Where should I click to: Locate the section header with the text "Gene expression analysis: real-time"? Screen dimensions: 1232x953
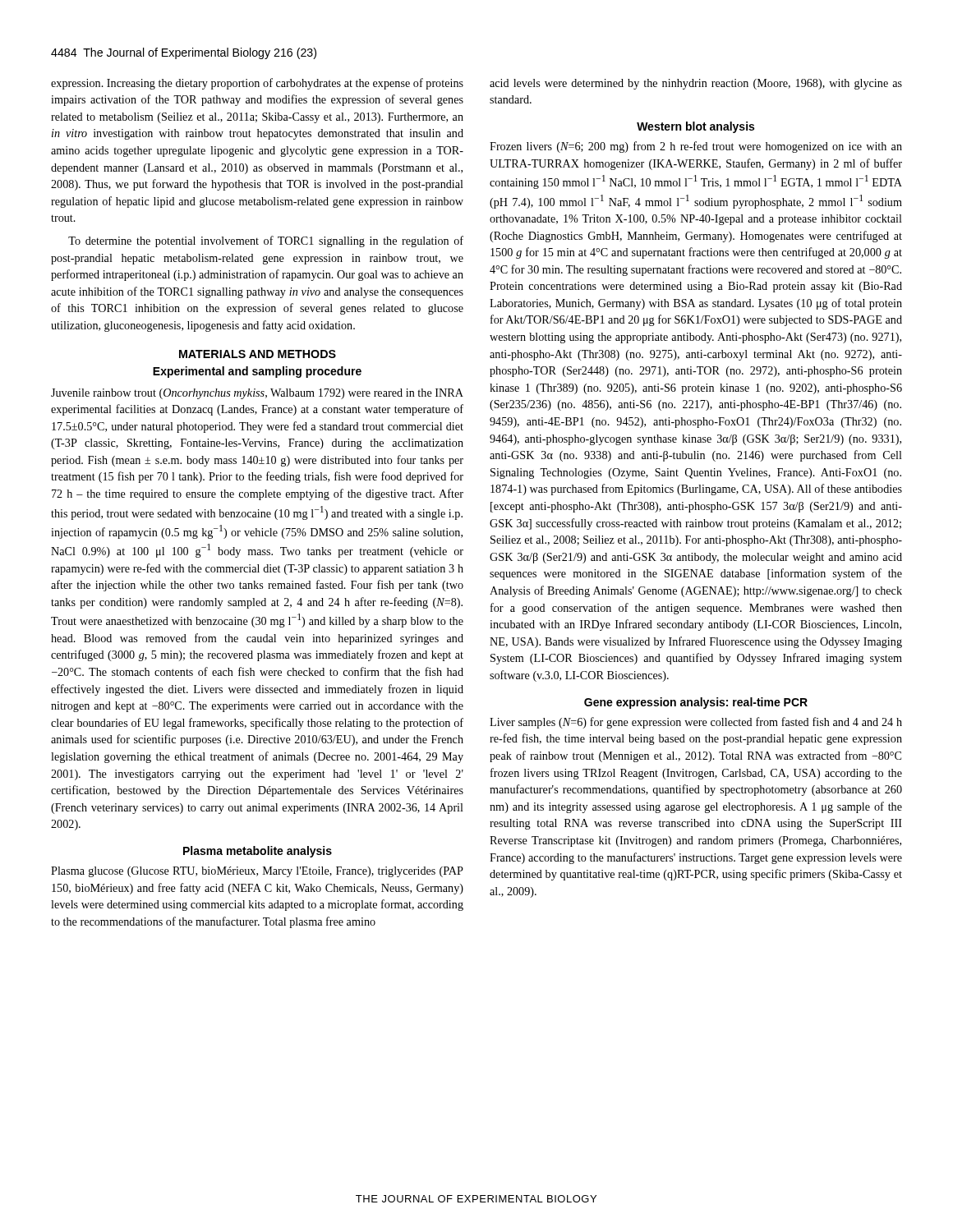coord(696,702)
